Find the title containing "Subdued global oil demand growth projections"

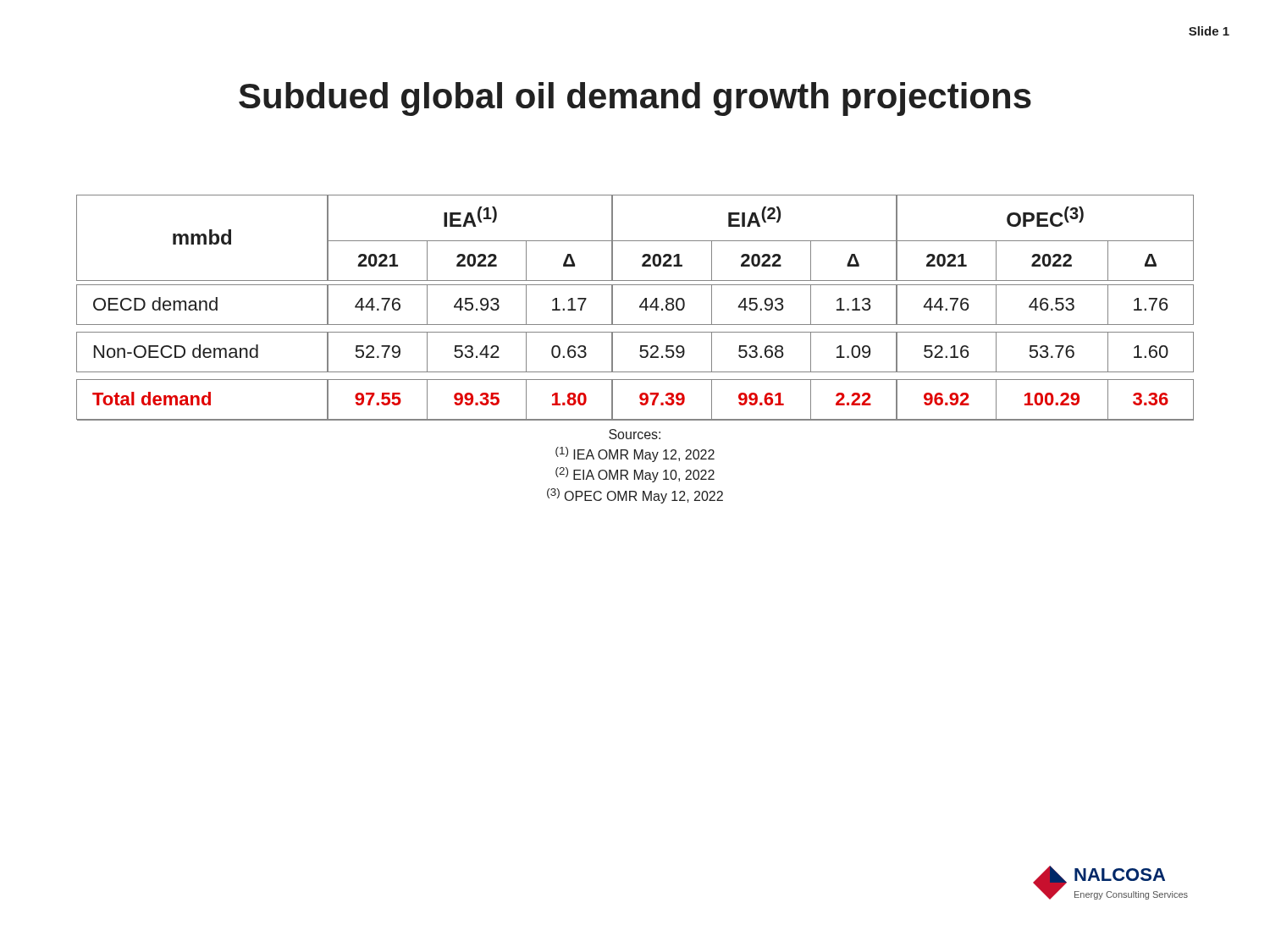tap(635, 96)
